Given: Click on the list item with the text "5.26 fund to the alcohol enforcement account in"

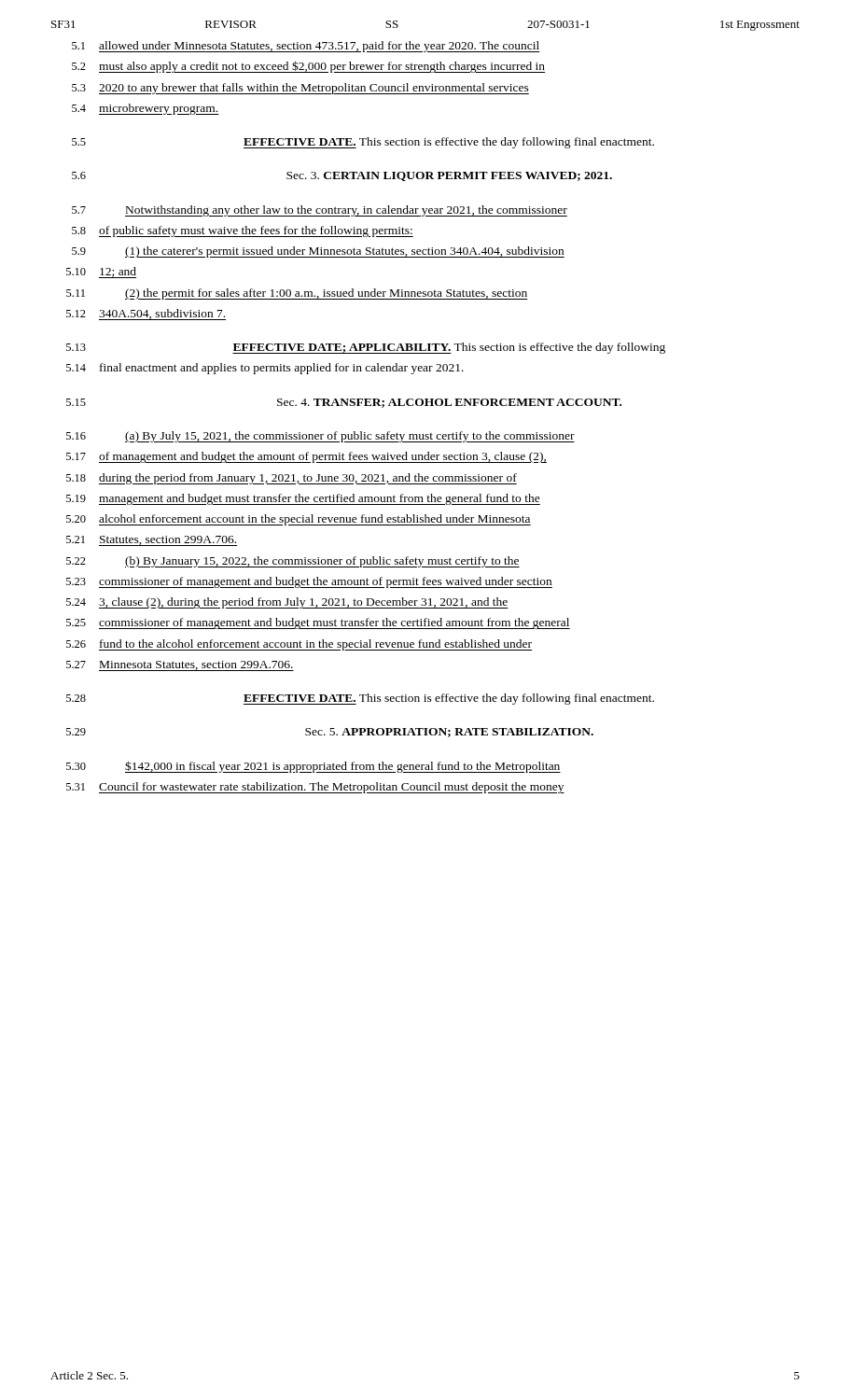Looking at the screenshot, I should tap(425, 644).
